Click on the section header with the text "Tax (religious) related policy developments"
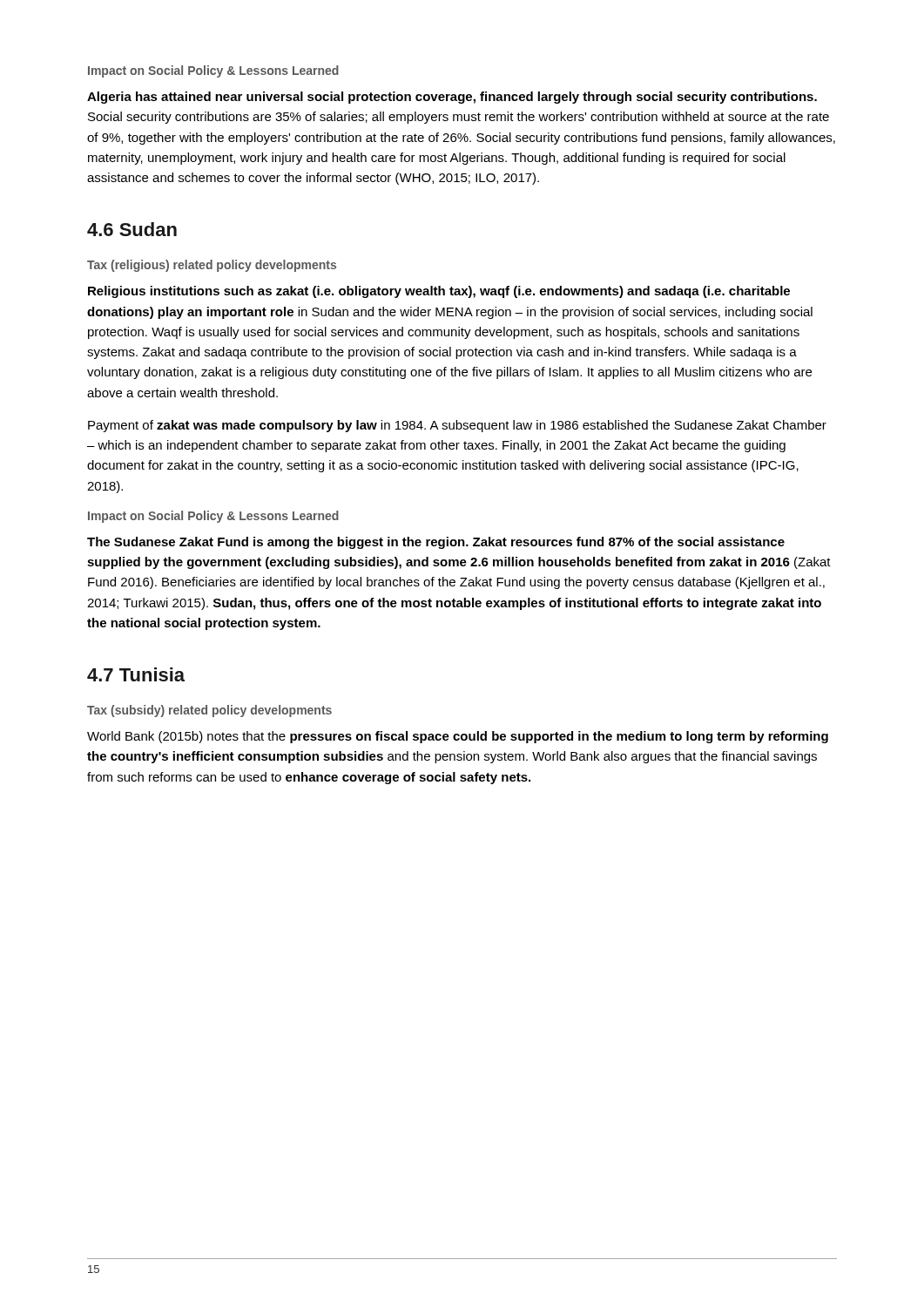Viewport: 924px width, 1307px height. pos(212,265)
